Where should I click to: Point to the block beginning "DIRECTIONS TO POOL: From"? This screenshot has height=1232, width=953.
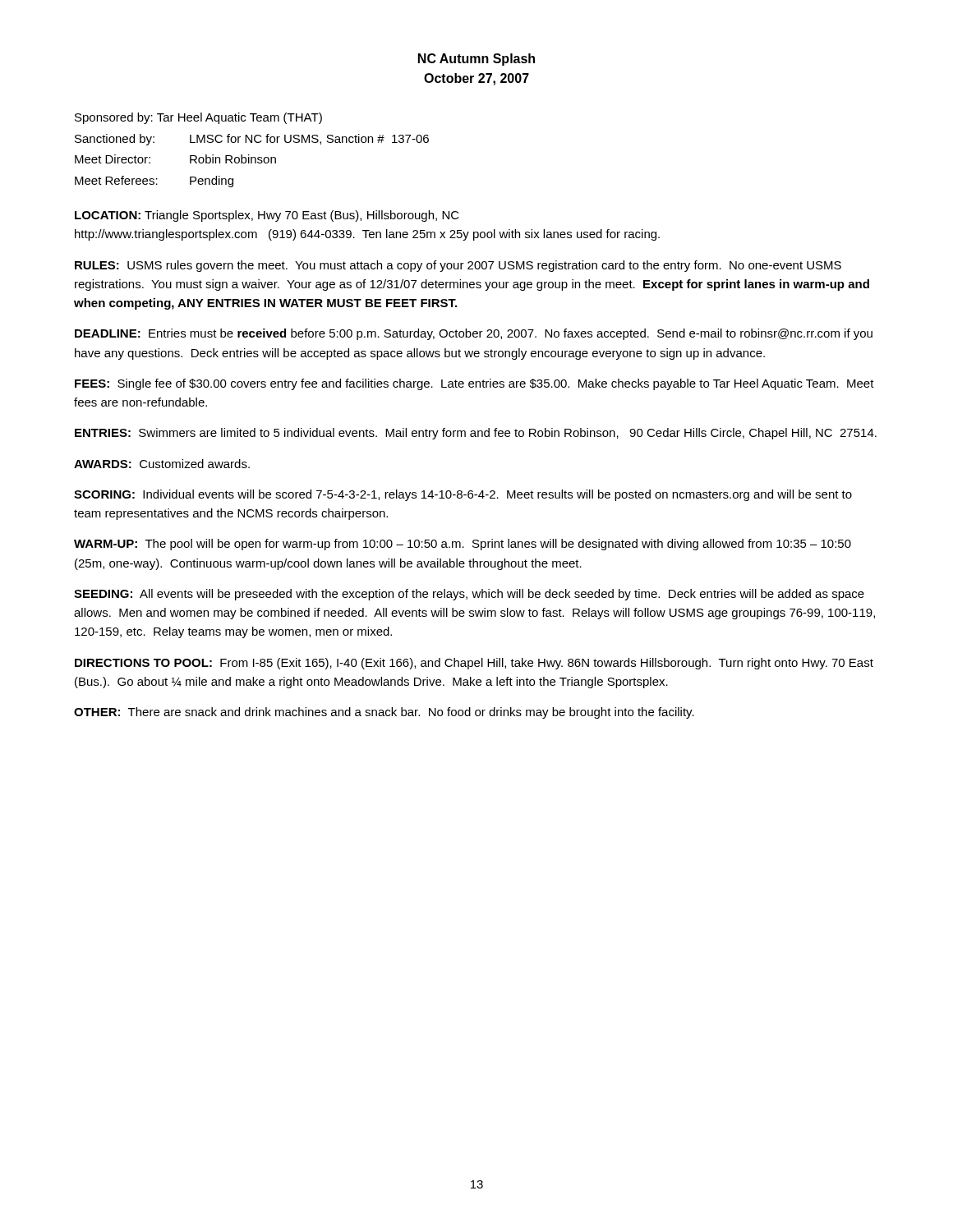[474, 672]
